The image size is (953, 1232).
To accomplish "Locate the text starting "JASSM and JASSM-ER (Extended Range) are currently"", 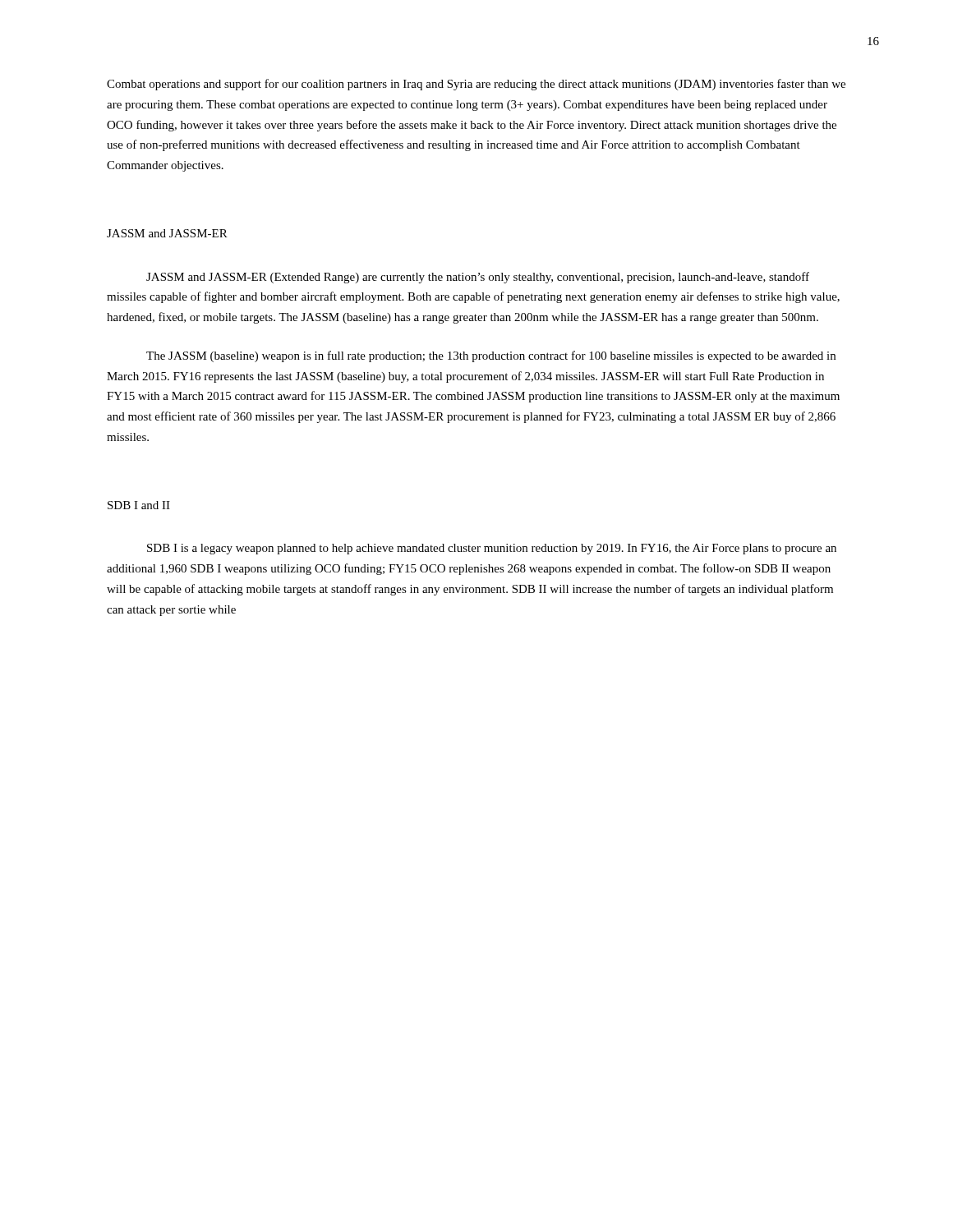I will coord(473,297).
